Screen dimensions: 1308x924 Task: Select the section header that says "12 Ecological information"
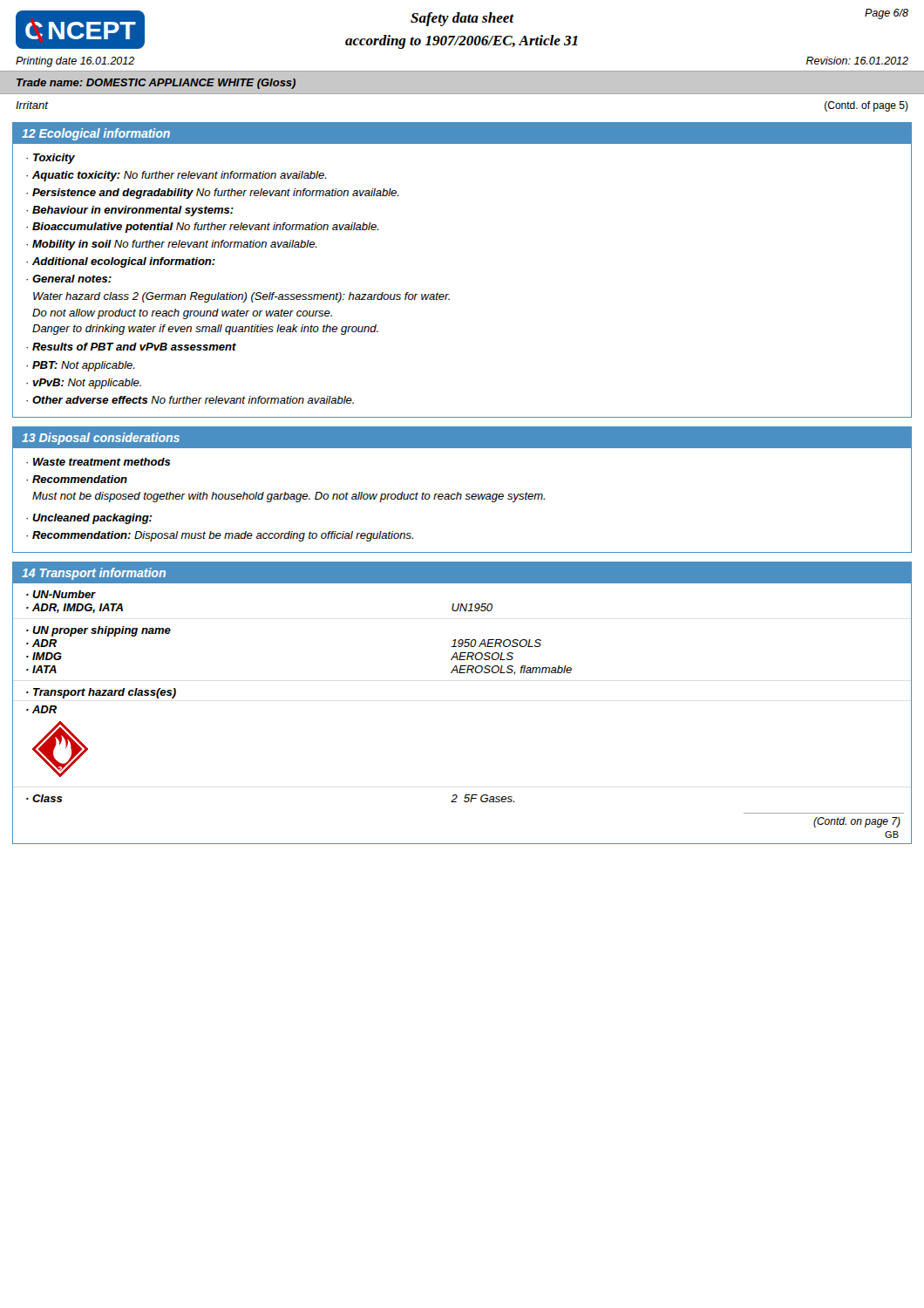(x=462, y=133)
